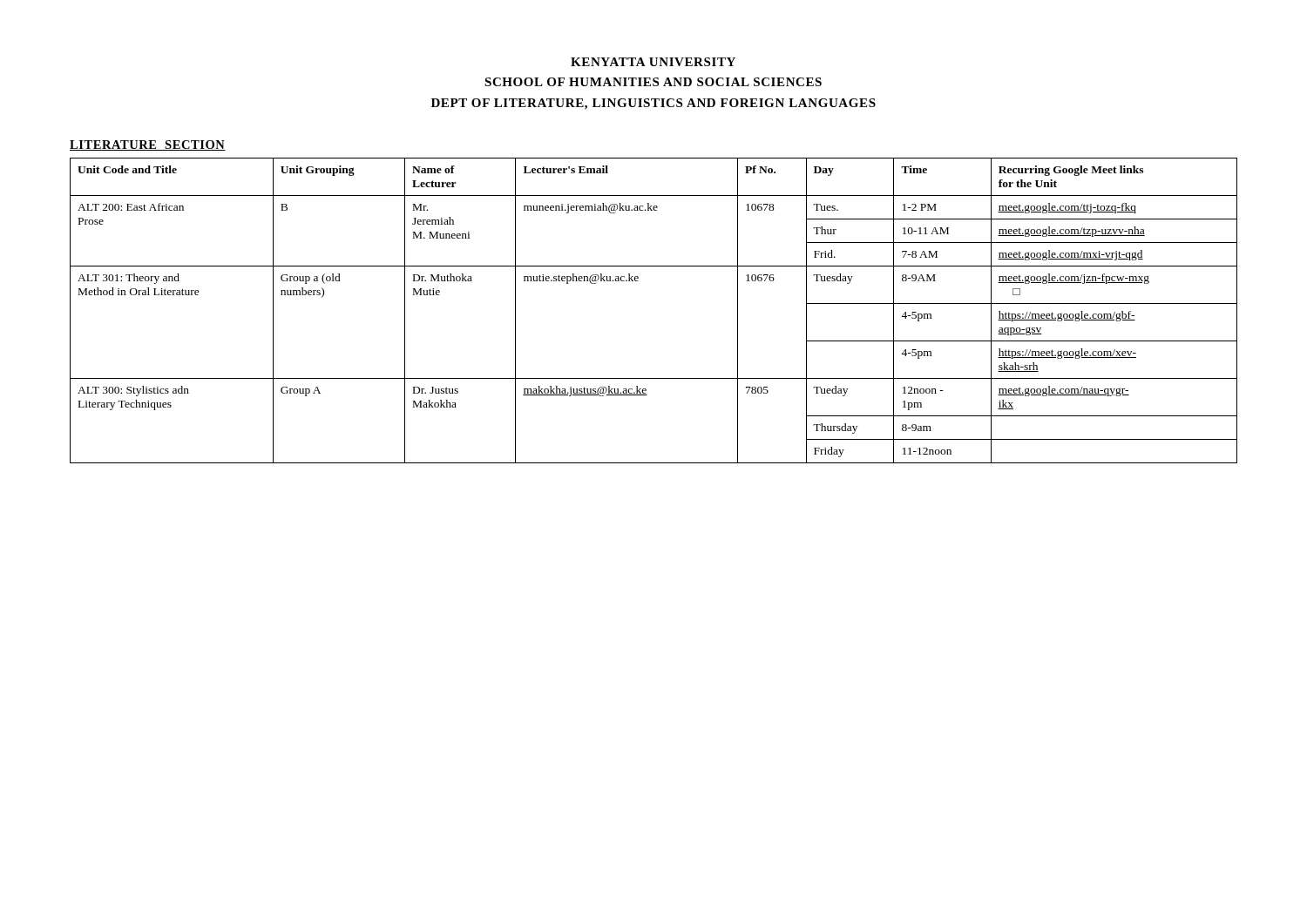Click on the table containing "Dr. Justus Makokha"
Image resolution: width=1307 pixels, height=924 pixels.
coord(654,310)
